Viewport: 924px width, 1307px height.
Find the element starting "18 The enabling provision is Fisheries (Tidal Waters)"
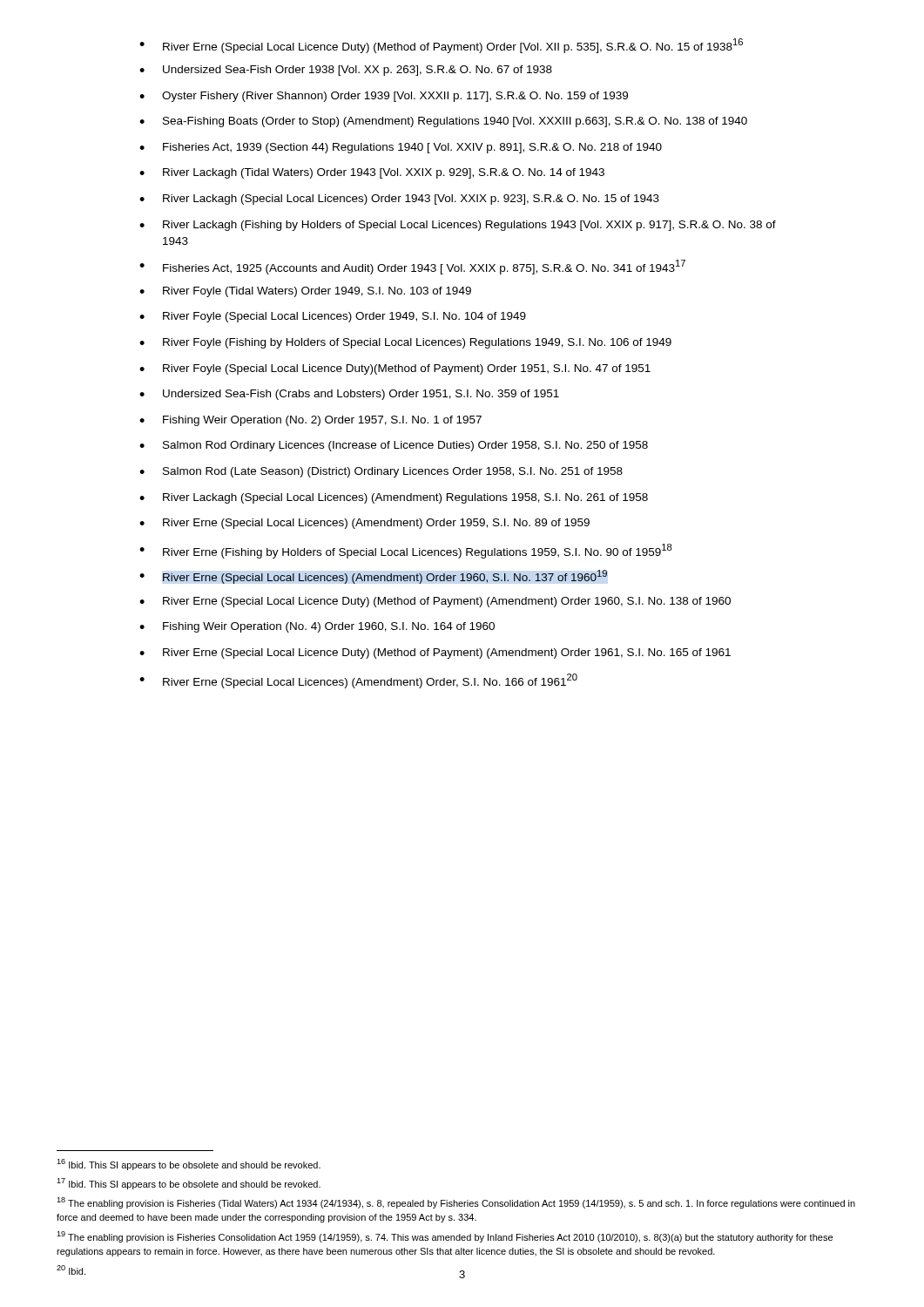point(456,1209)
